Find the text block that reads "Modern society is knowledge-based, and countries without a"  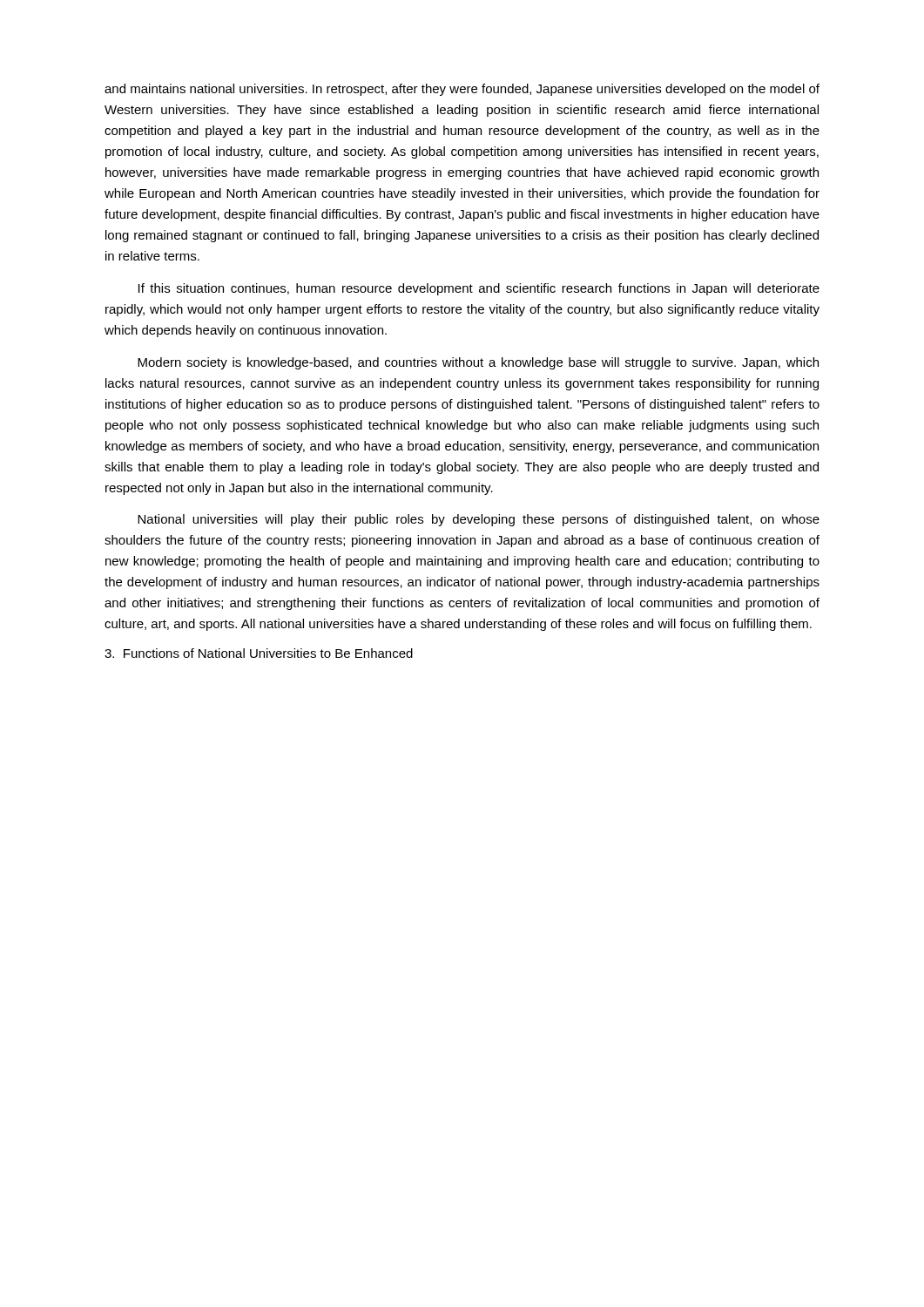pos(462,424)
